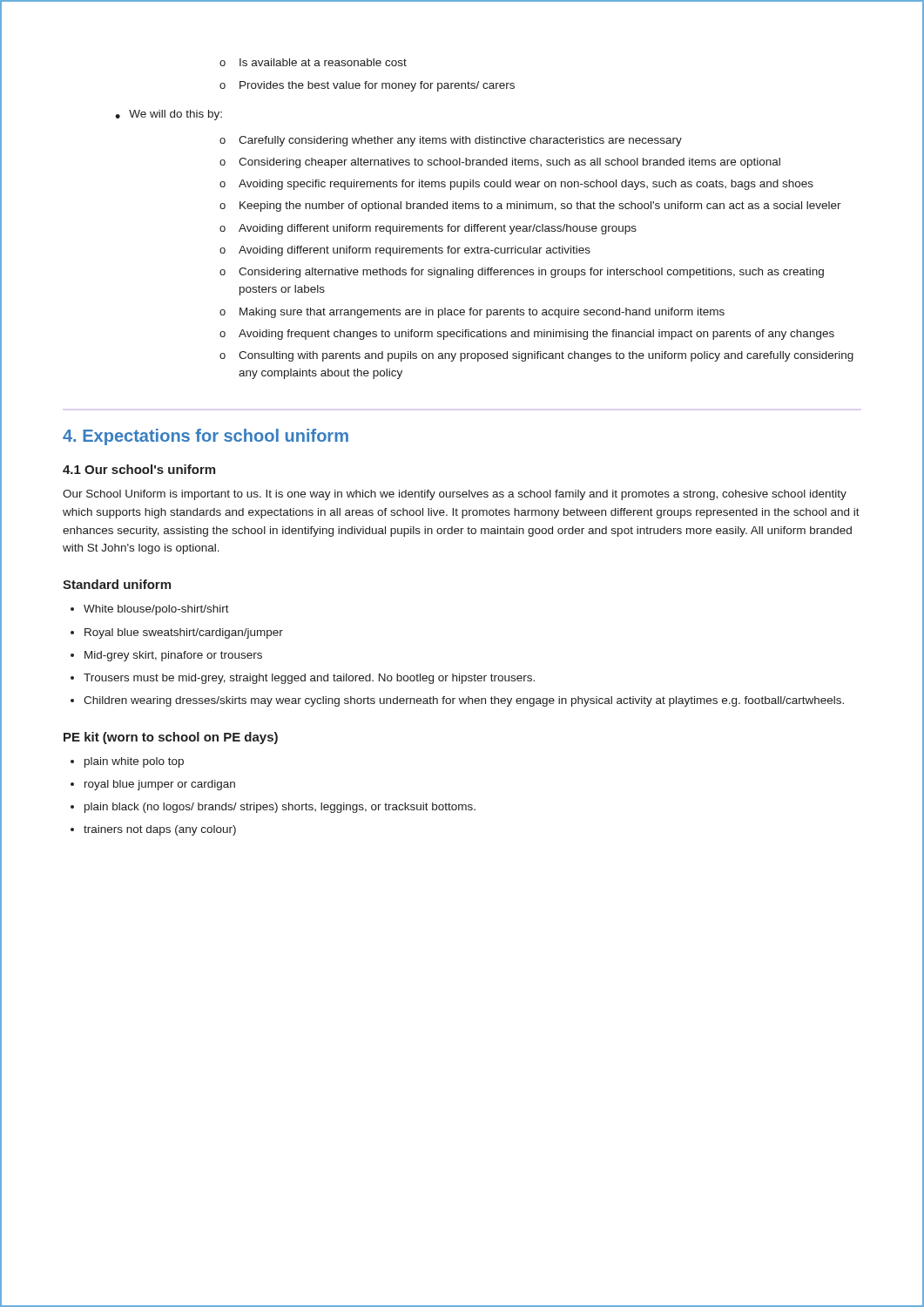Screen dimensions: 1307x924
Task: Point to the element starting "Considering alternative methods for signaling differences"
Action: (540, 281)
